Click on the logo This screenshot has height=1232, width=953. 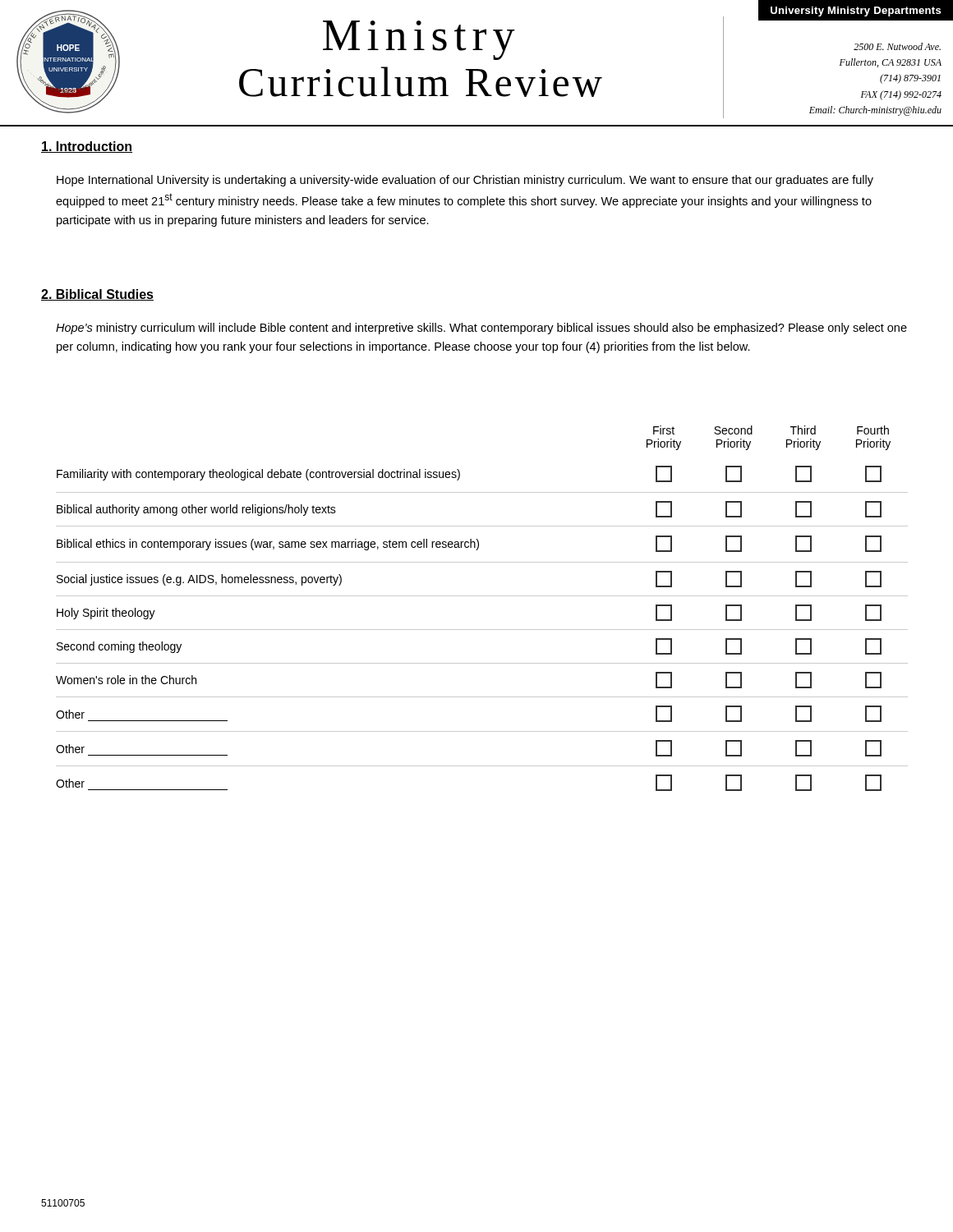[x=68, y=62]
